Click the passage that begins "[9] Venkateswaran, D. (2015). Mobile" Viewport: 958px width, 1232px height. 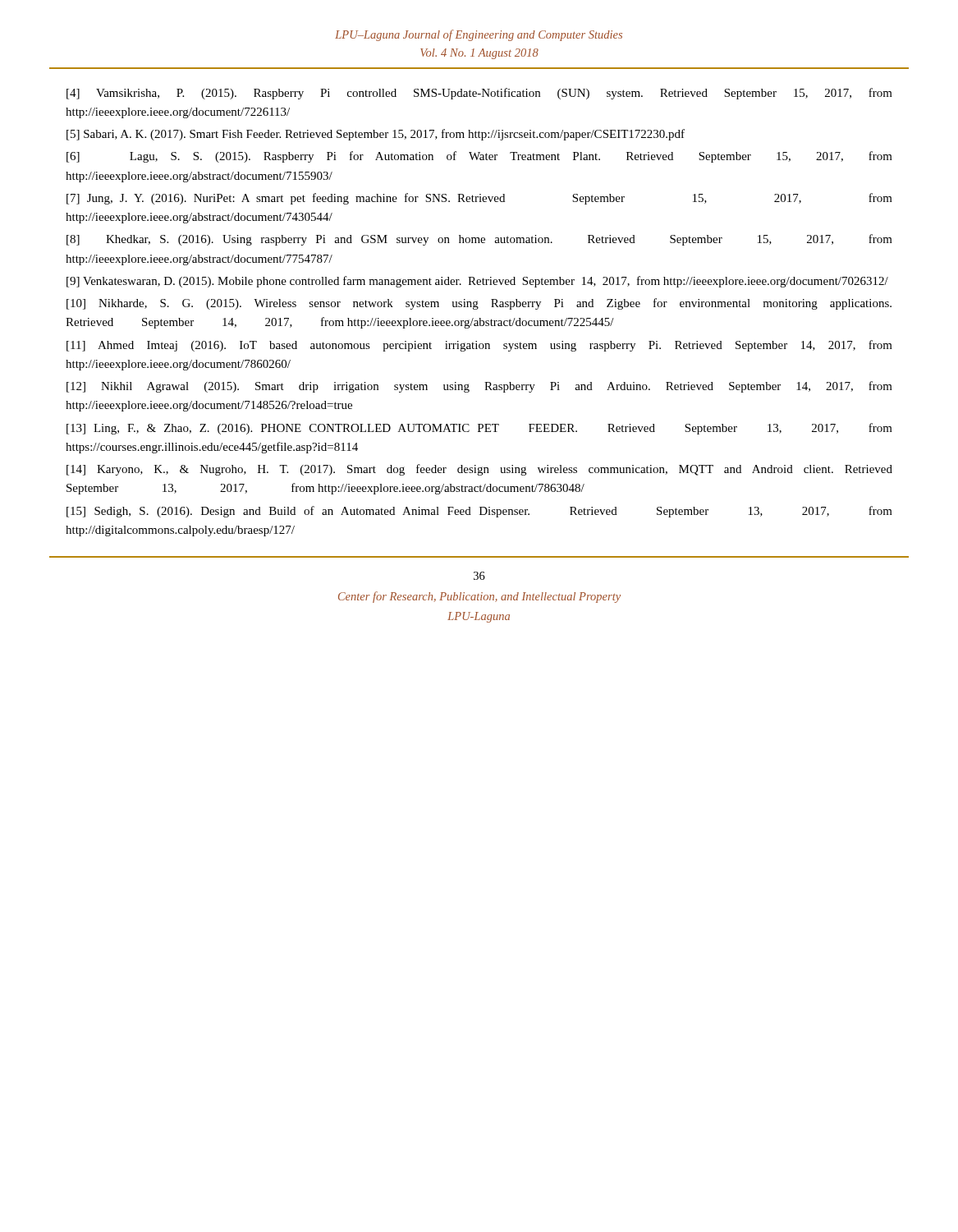click(477, 281)
